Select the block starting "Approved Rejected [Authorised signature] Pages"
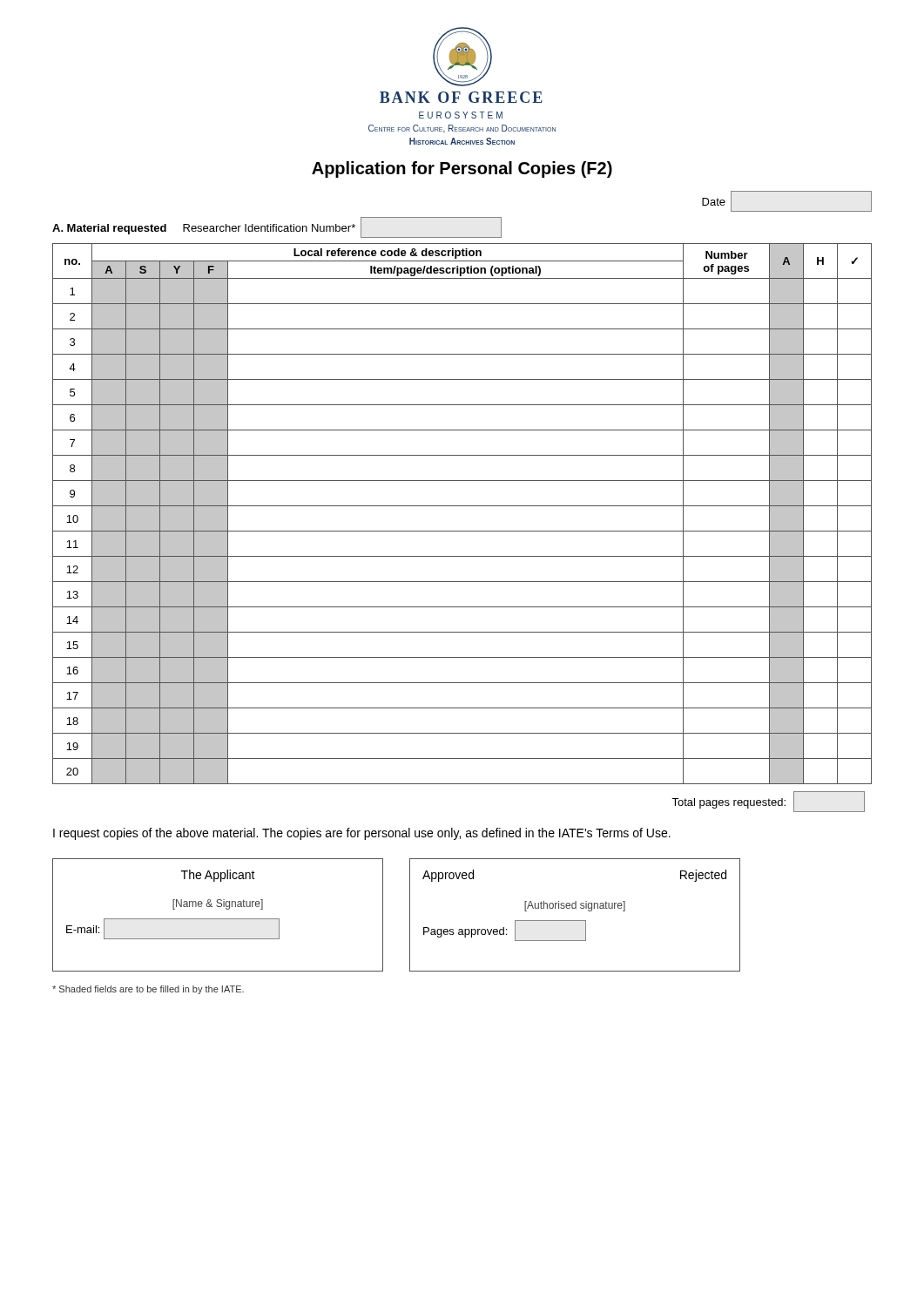The width and height of the screenshot is (924, 1307). tap(575, 904)
